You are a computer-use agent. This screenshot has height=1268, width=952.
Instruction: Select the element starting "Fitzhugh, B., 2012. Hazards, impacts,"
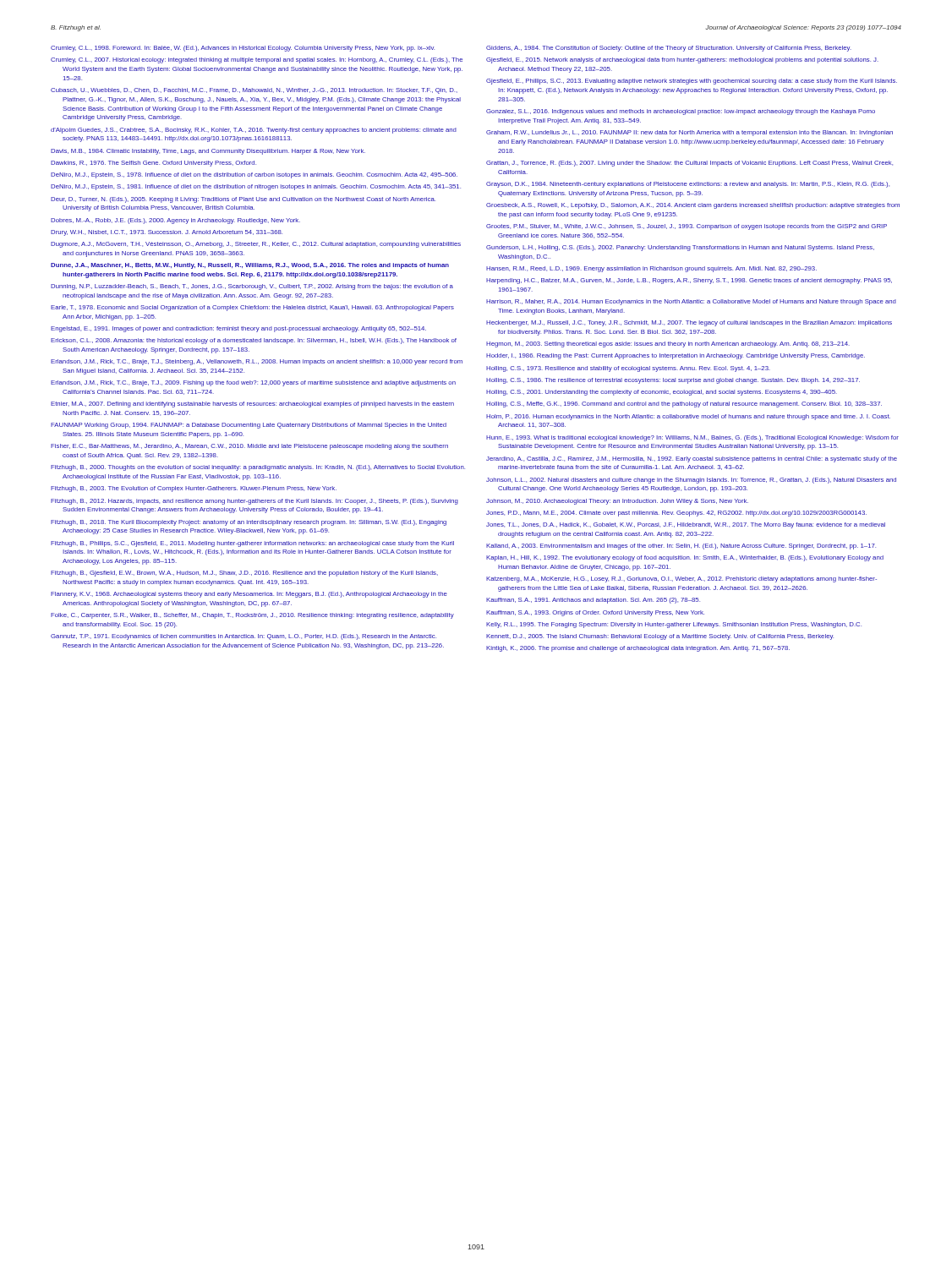pyautogui.click(x=254, y=505)
